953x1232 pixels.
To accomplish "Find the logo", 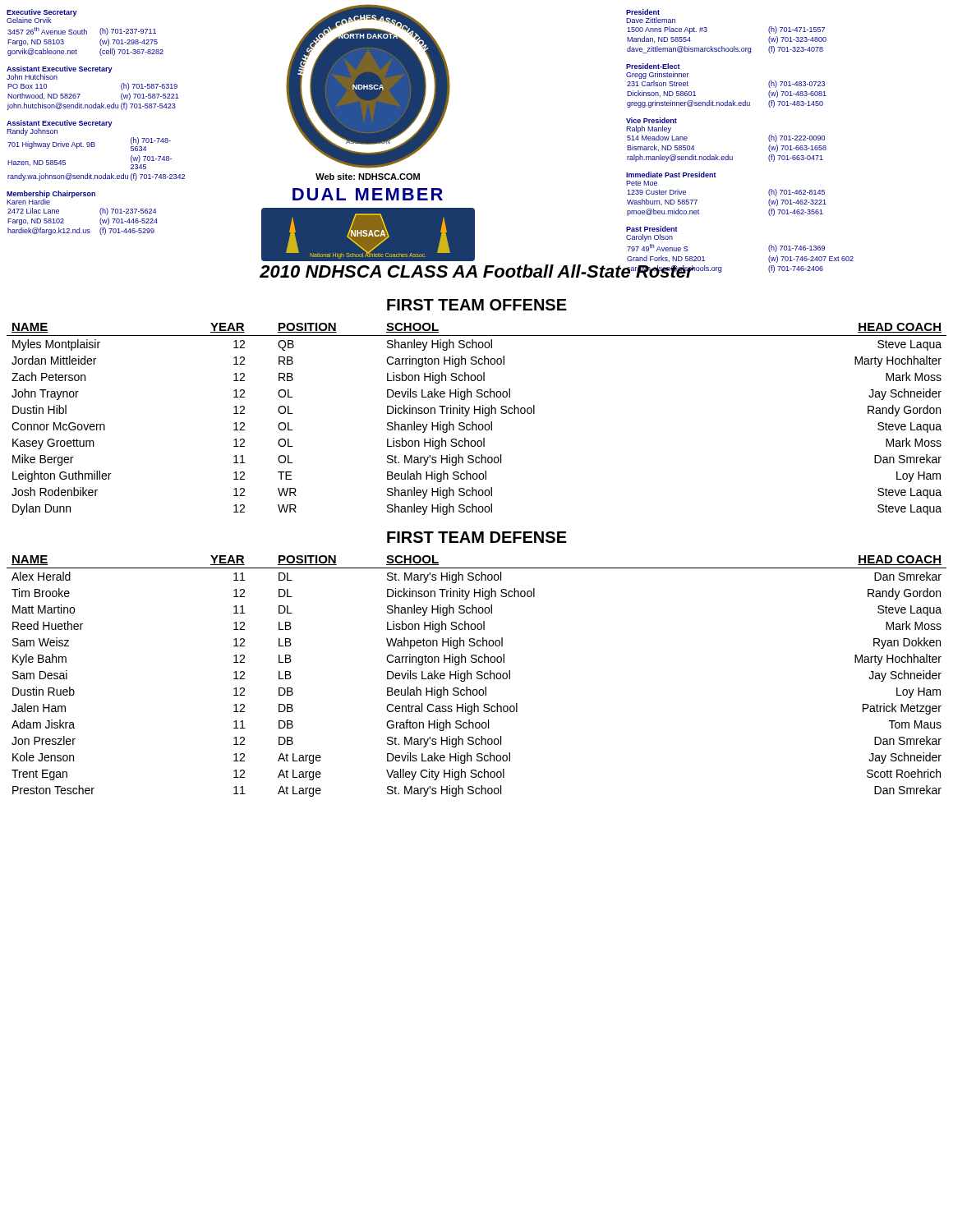I will point(368,133).
